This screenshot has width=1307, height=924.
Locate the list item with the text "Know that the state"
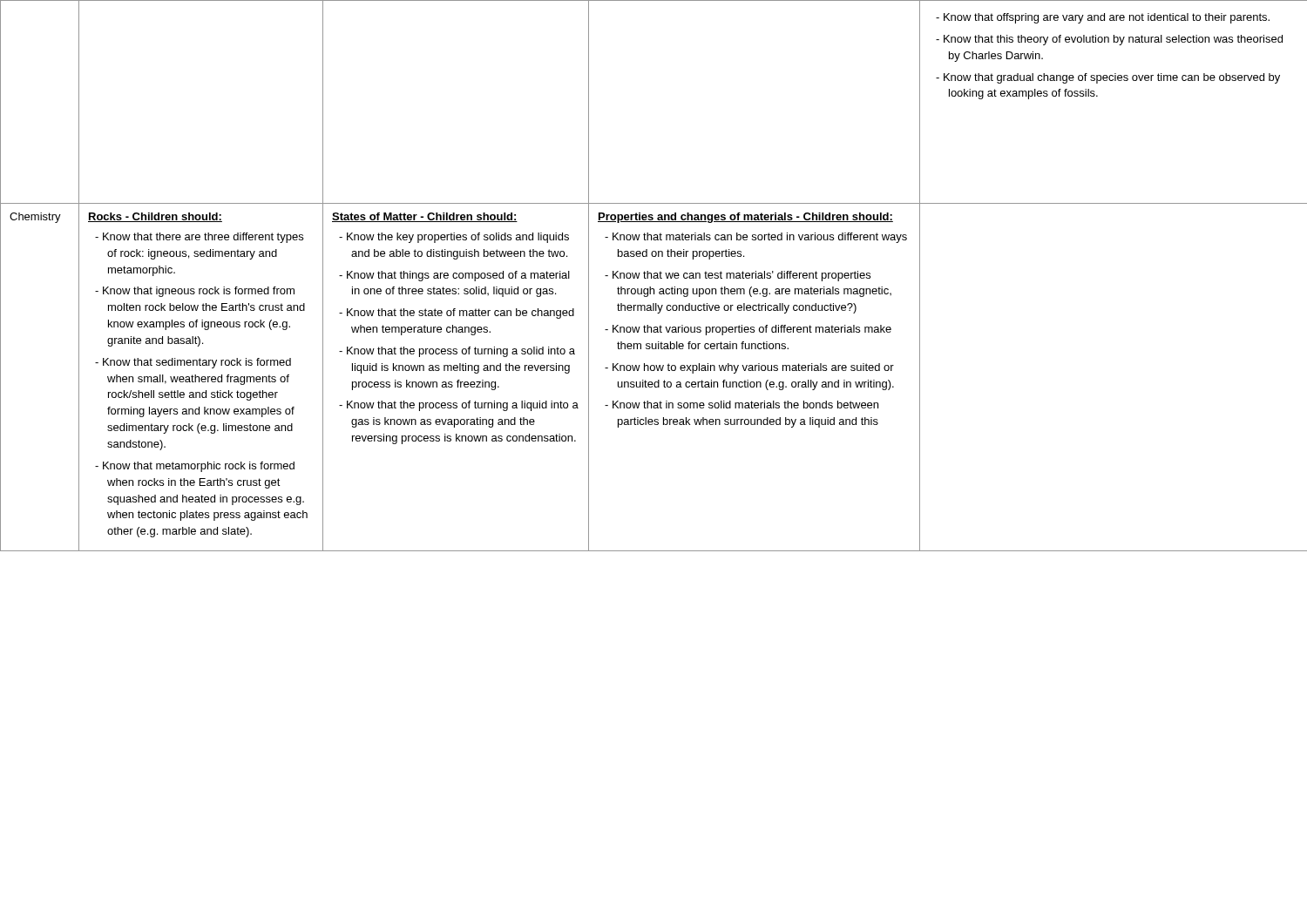click(456, 321)
